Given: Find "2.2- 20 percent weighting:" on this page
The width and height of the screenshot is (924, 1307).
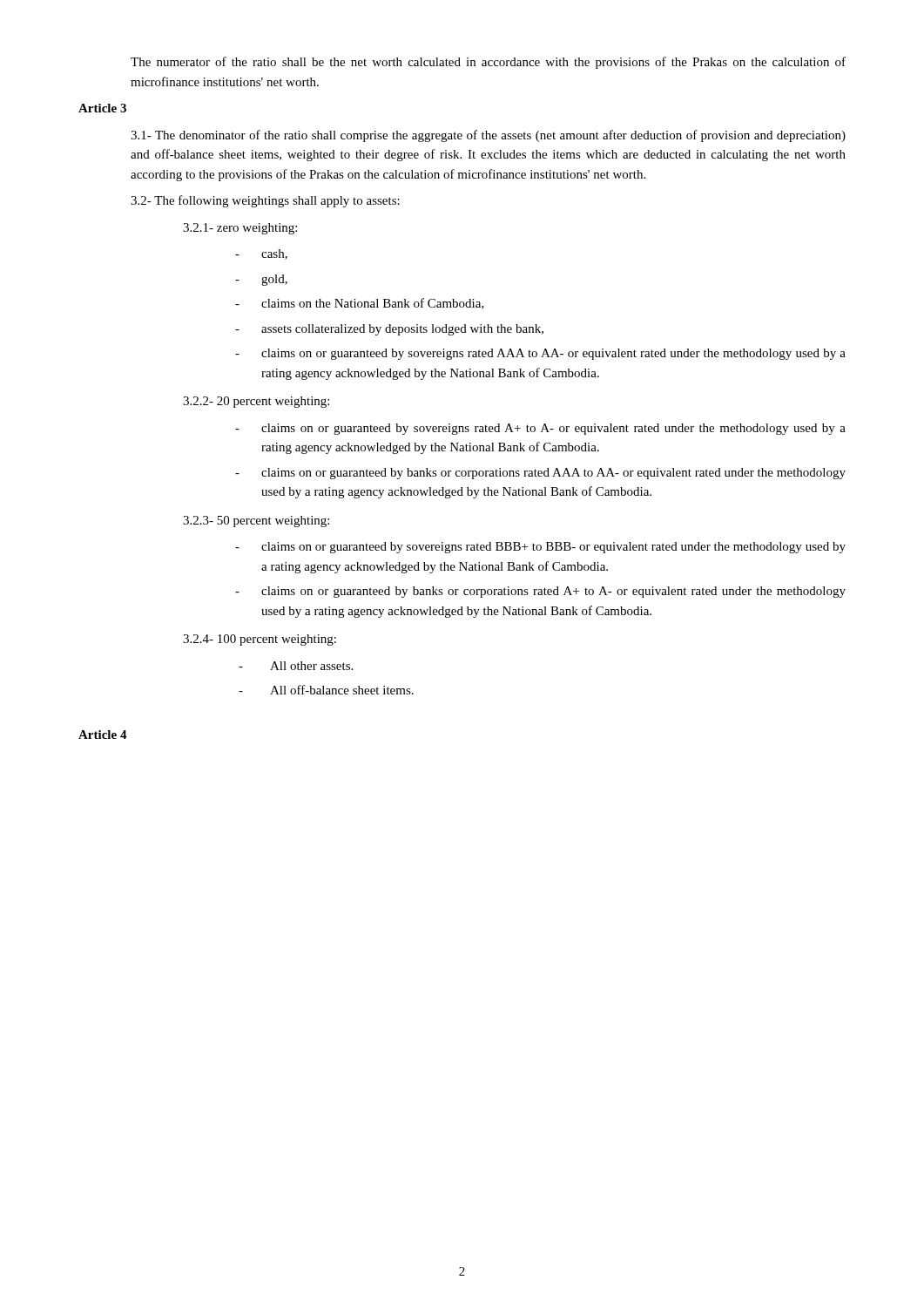Looking at the screenshot, I should coord(256,402).
